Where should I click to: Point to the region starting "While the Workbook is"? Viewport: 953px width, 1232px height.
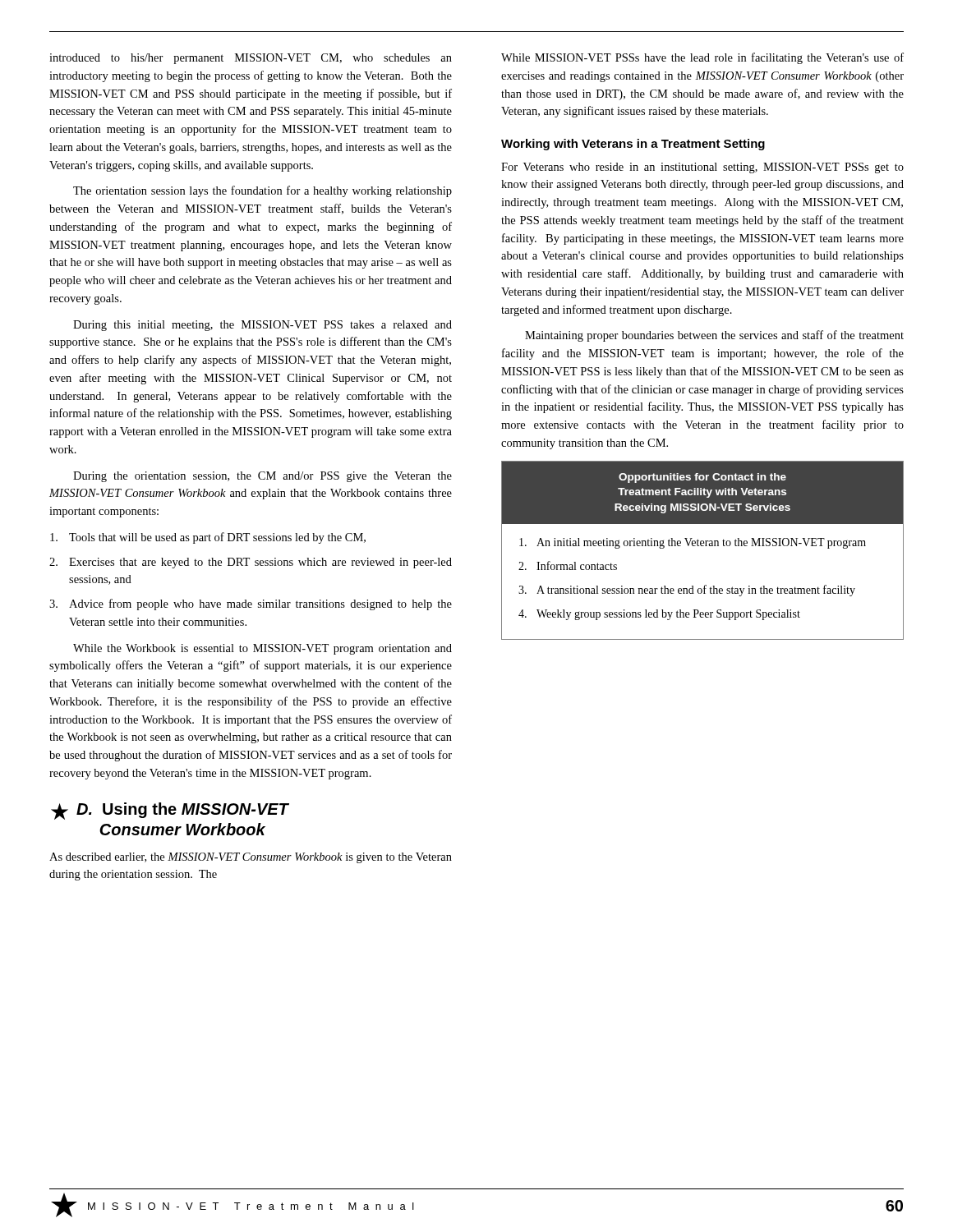[x=251, y=711]
